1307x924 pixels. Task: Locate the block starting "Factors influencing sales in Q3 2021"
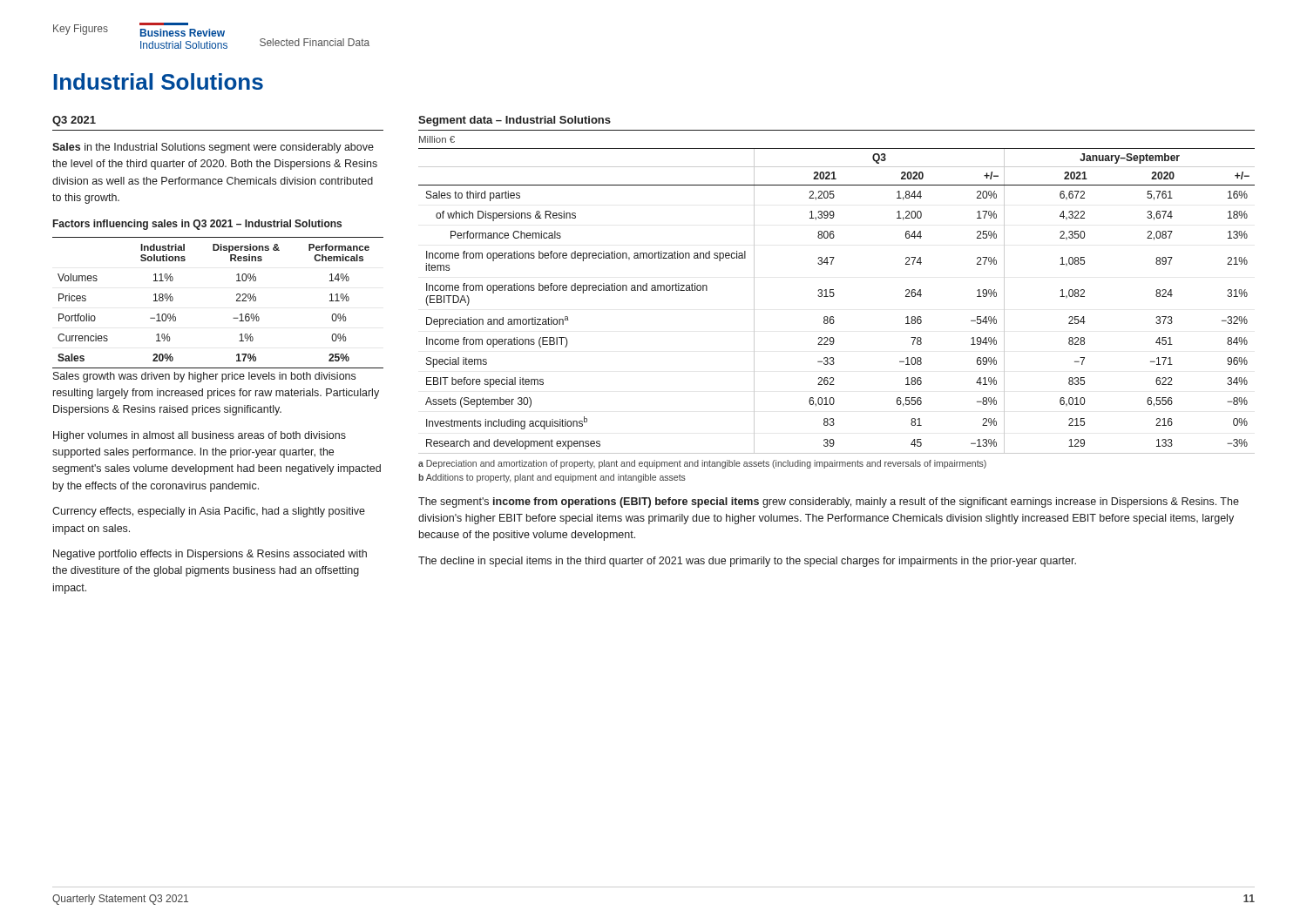[x=197, y=223]
